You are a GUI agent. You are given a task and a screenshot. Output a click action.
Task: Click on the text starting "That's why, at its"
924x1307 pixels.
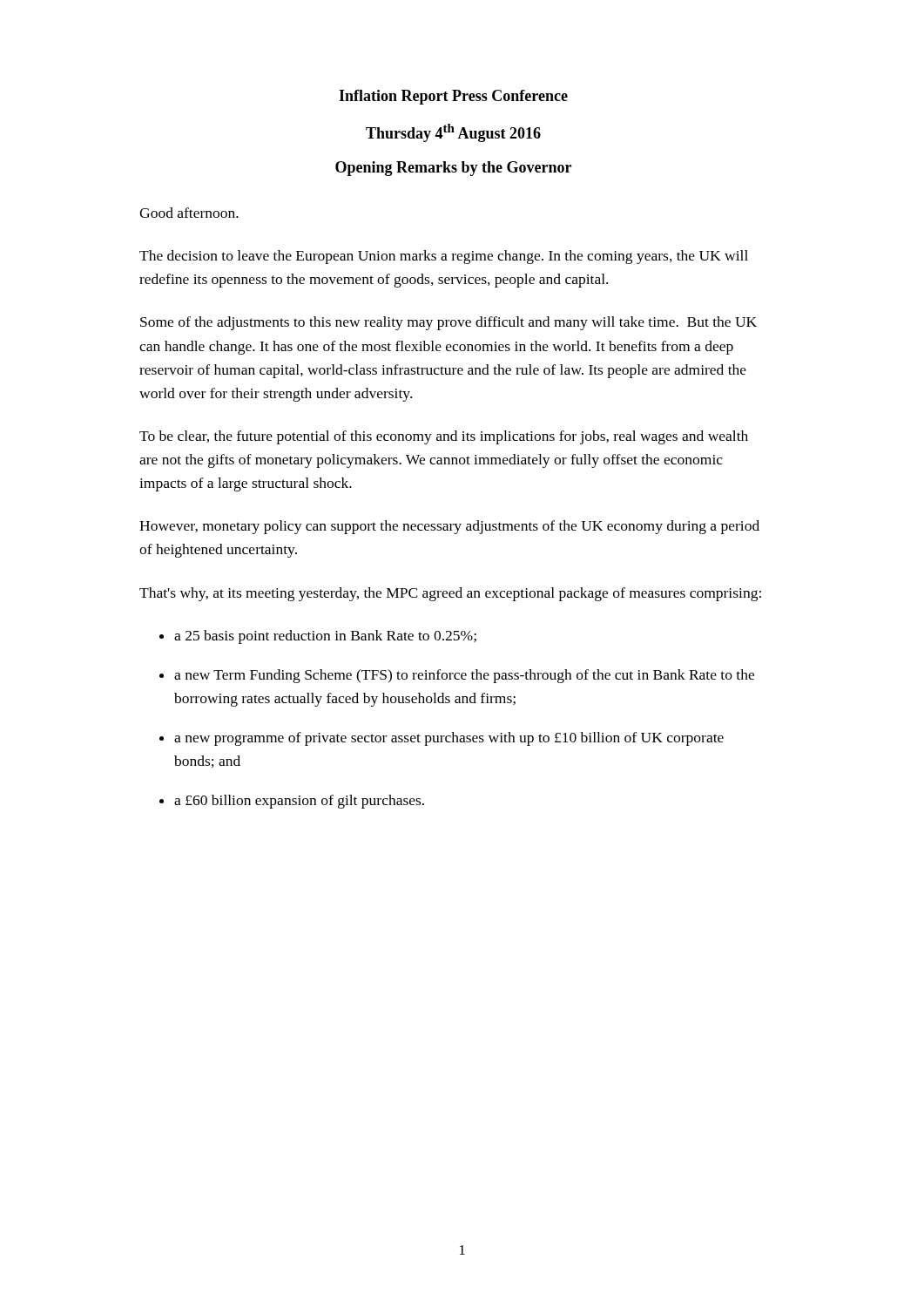coord(451,592)
